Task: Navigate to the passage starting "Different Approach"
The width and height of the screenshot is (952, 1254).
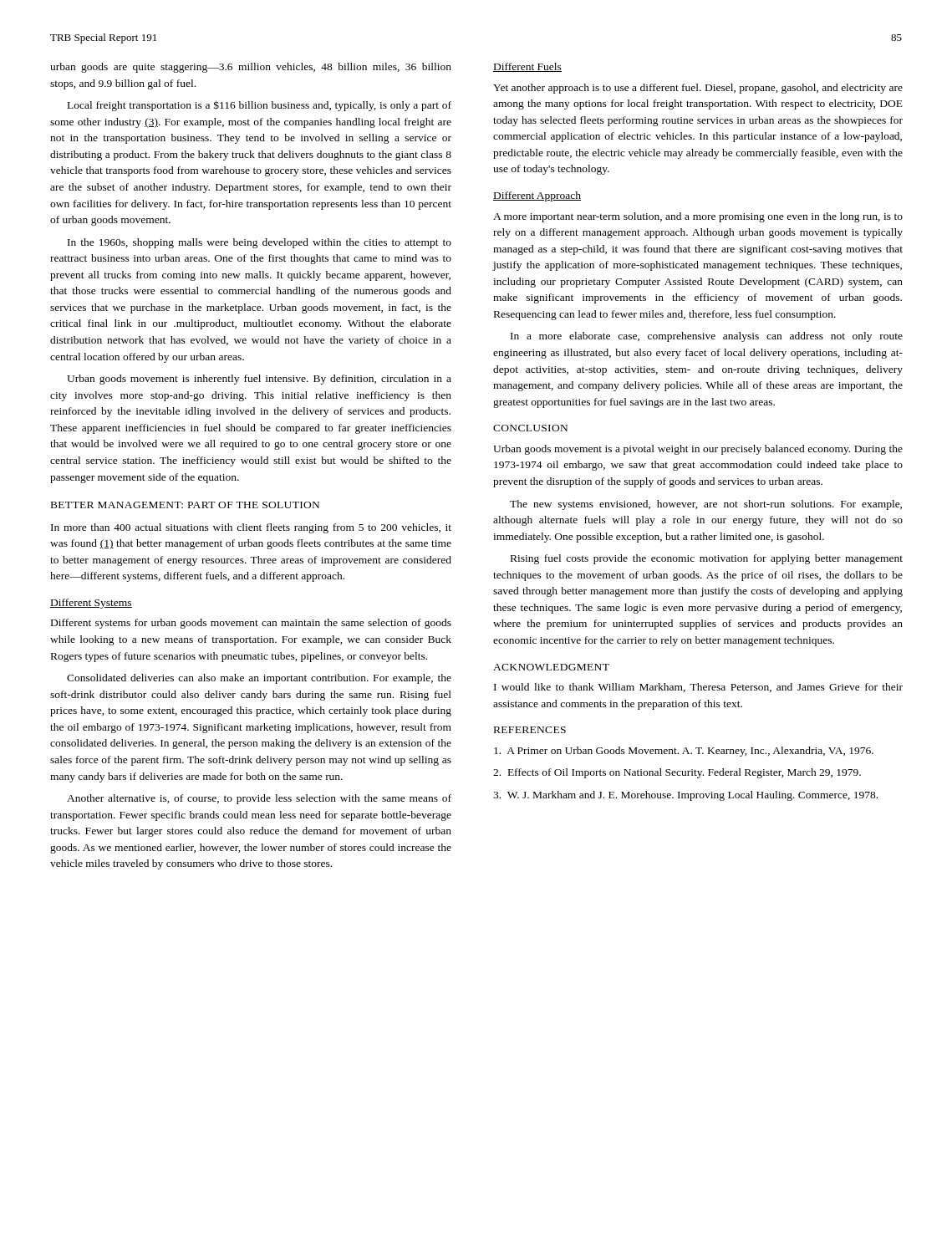Action: click(x=537, y=196)
